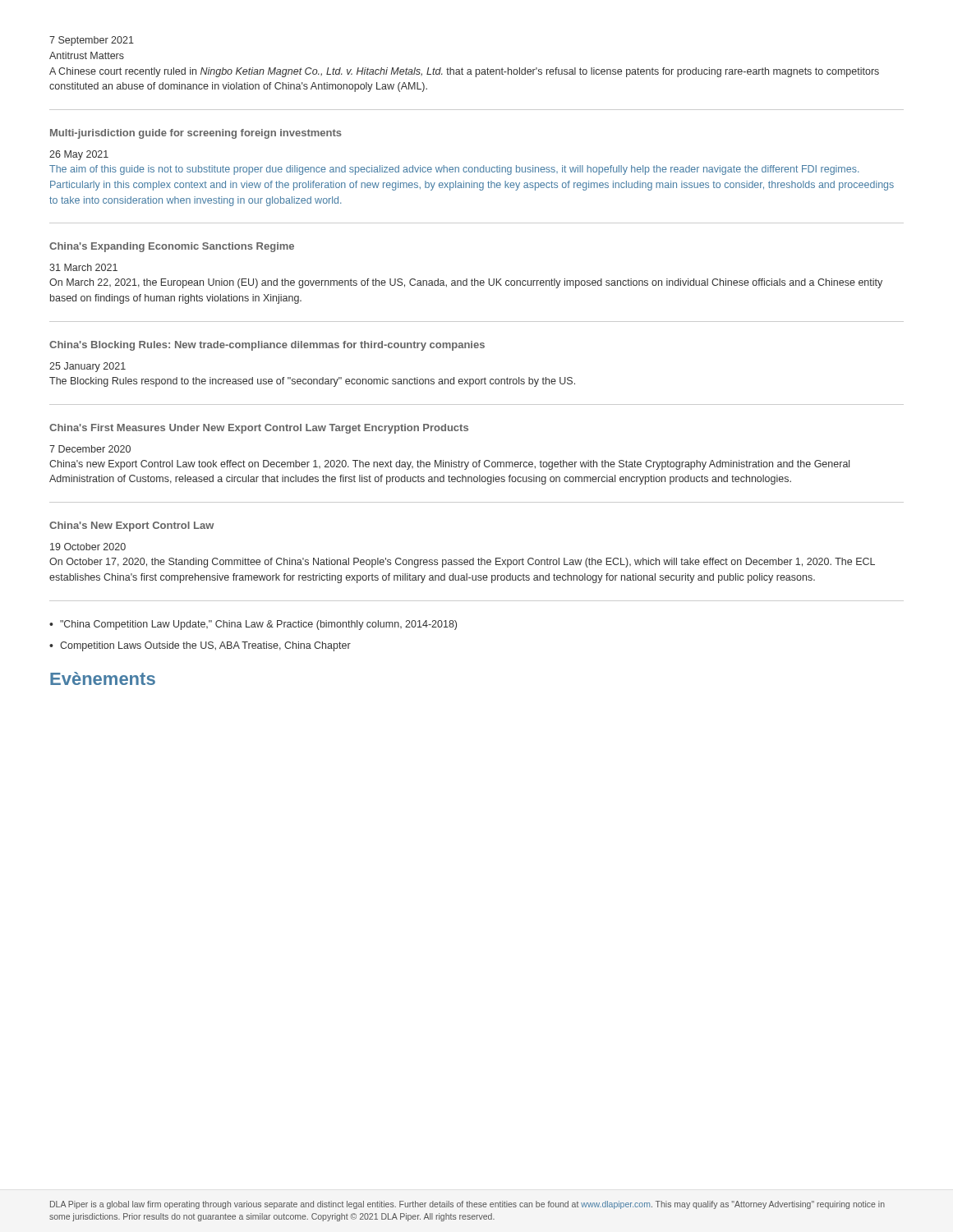Find the passage starting "26 May 2021 The aim of this"

coord(476,178)
